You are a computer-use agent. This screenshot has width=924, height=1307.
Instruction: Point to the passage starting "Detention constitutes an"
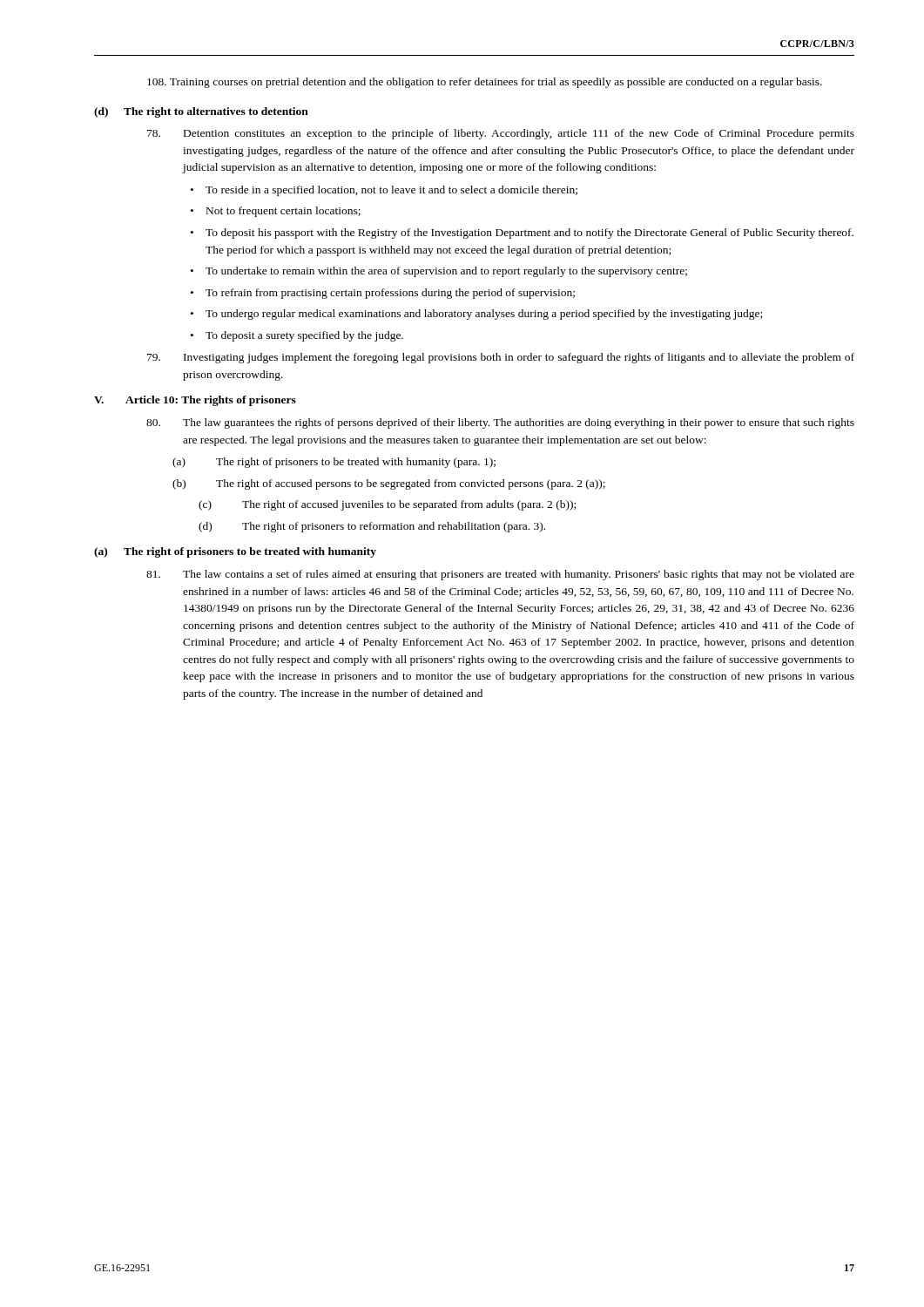pos(500,150)
